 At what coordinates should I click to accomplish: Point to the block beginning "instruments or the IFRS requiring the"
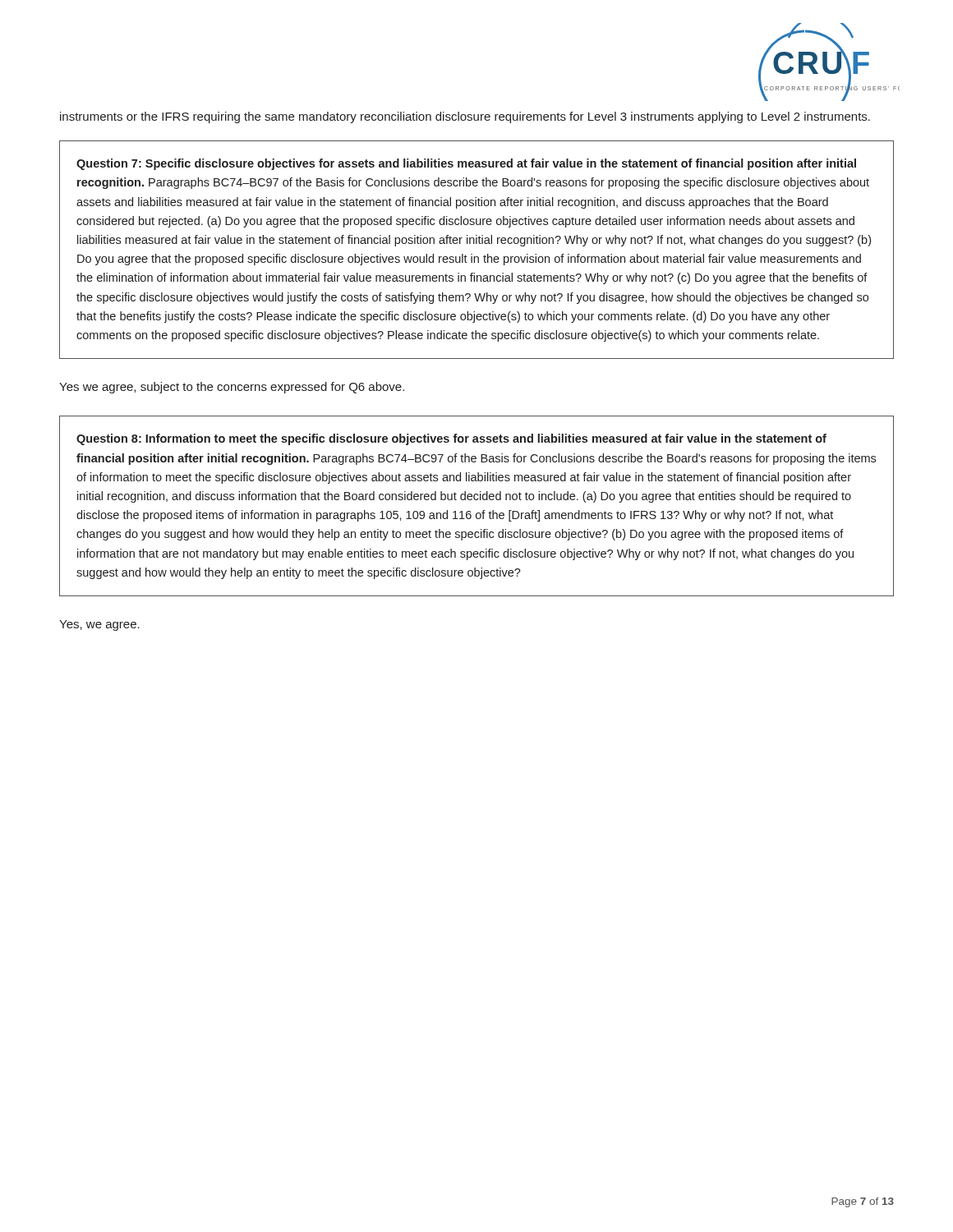465,116
